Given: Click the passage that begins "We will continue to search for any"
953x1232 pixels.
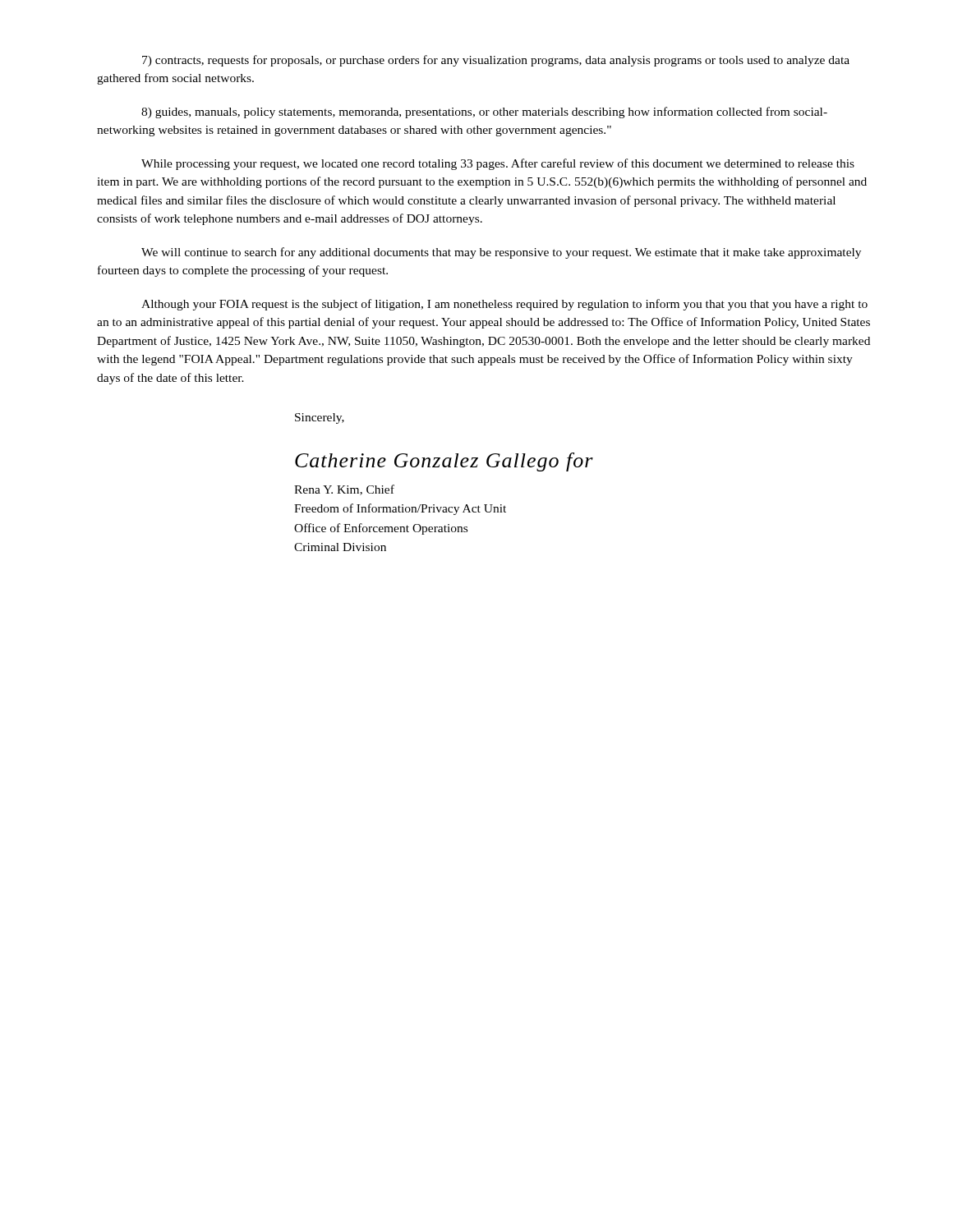Looking at the screenshot, I should click(x=479, y=261).
